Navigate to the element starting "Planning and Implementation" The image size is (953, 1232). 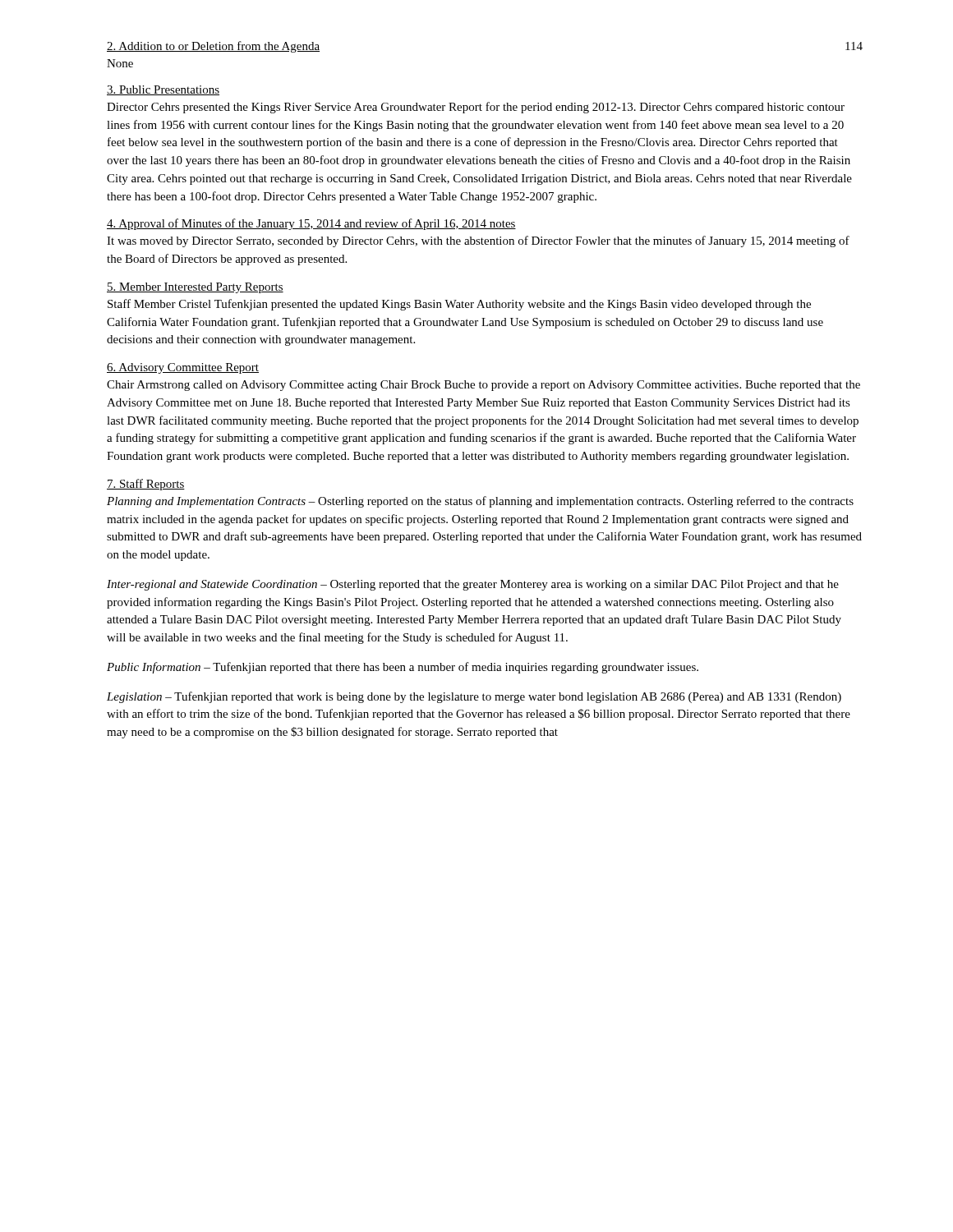pyautogui.click(x=484, y=528)
